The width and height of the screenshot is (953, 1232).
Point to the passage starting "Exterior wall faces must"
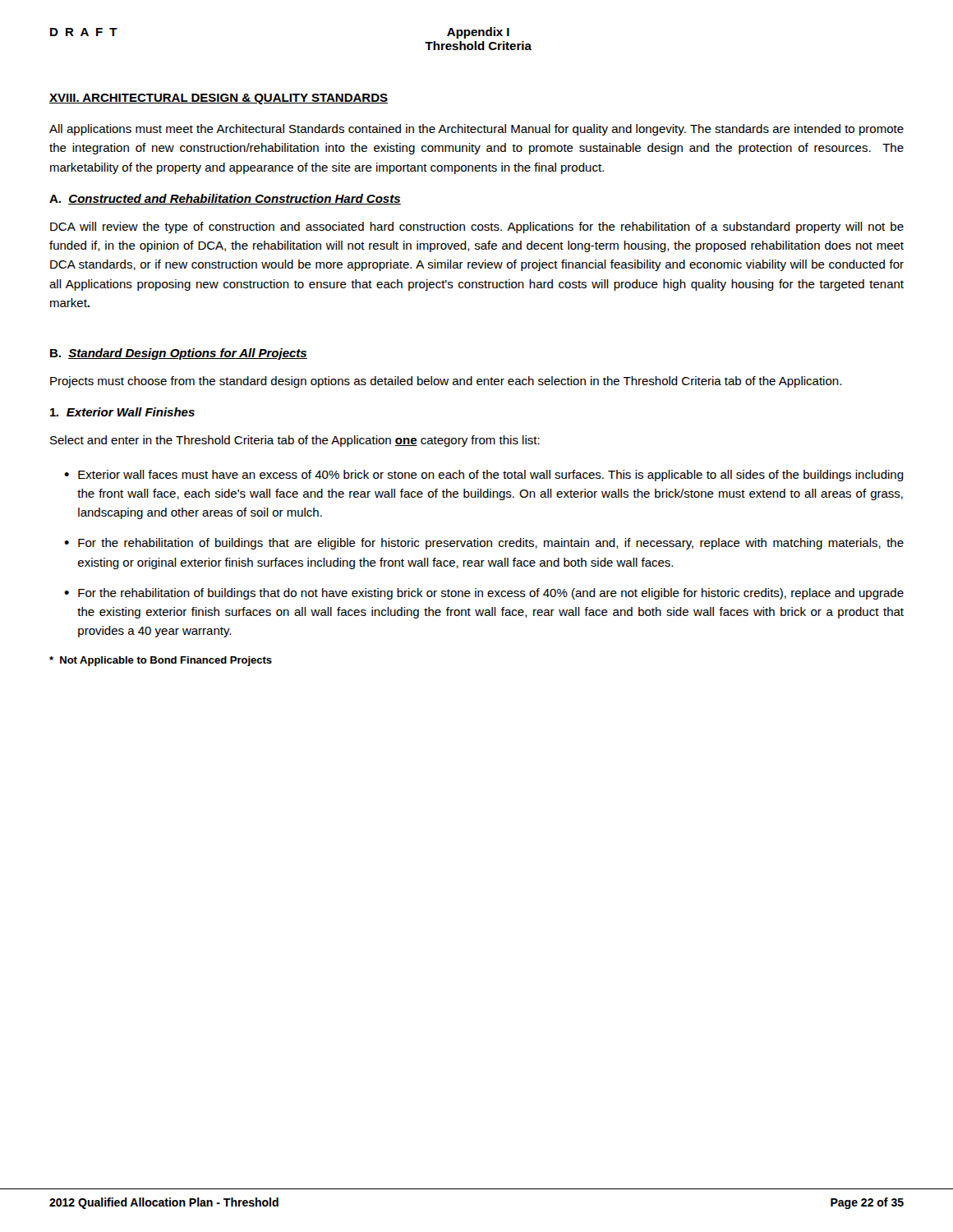[x=491, y=493]
